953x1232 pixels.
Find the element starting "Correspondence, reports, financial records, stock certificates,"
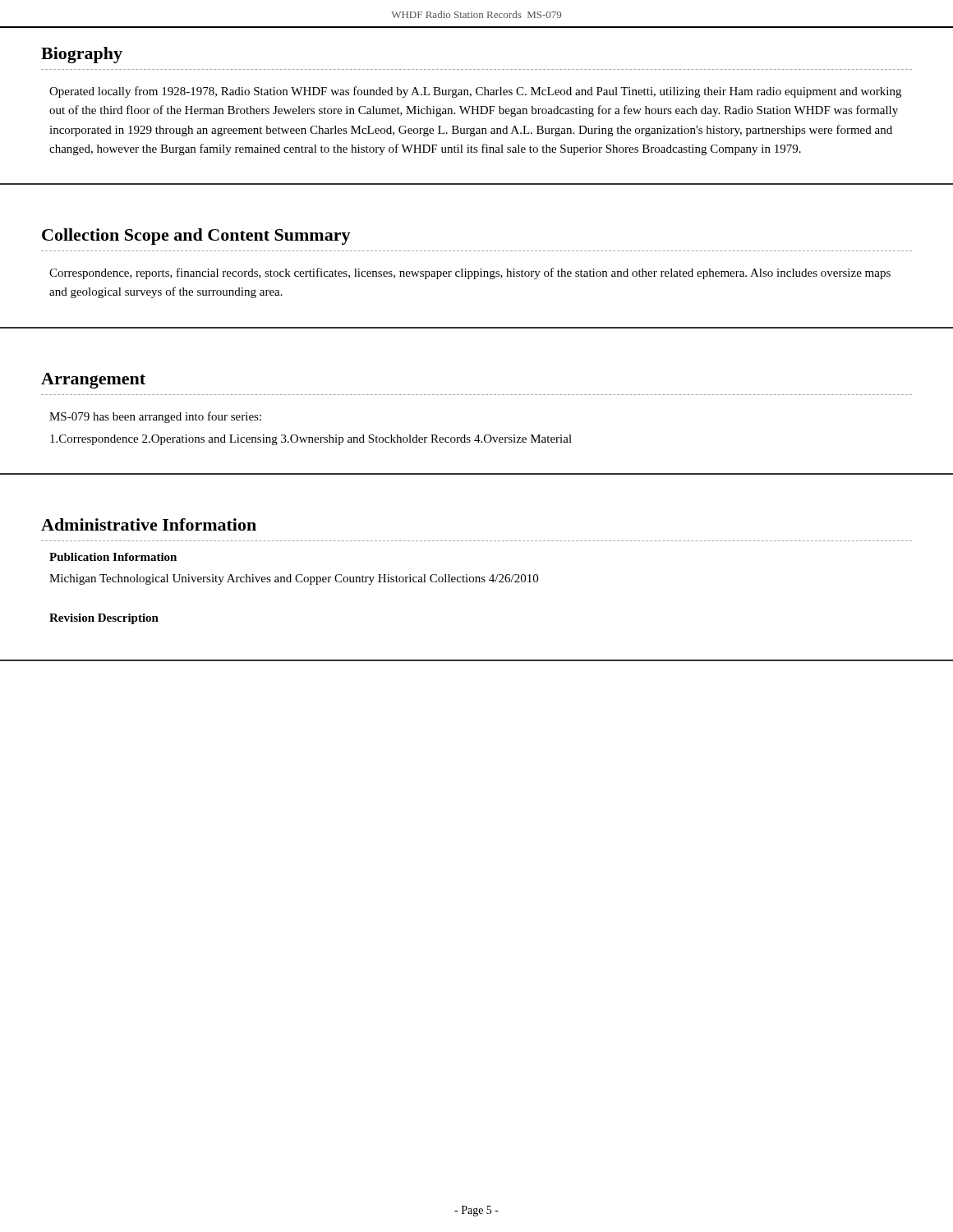click(470, 282)
